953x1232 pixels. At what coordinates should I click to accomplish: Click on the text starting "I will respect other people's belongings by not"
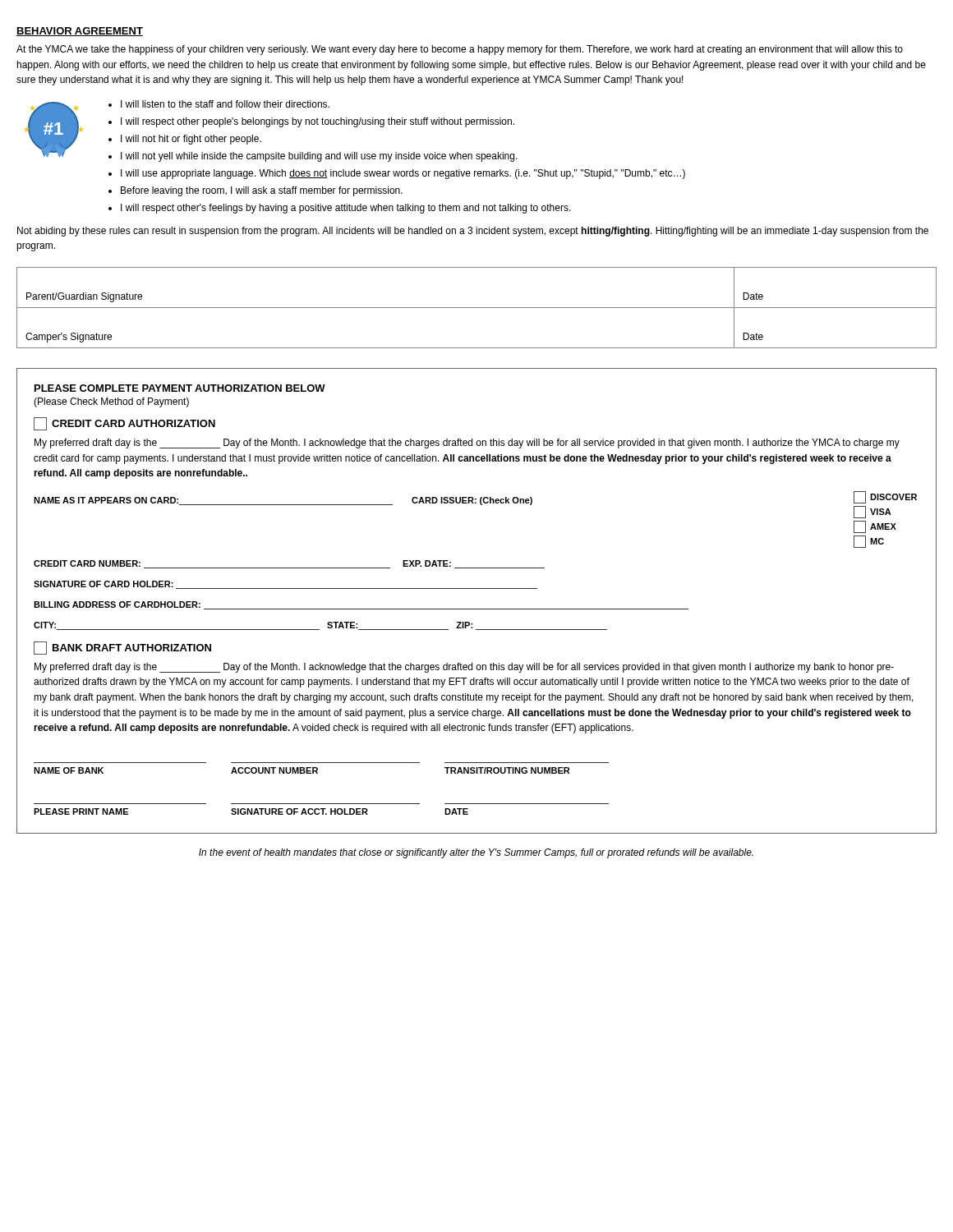(318, 121)
